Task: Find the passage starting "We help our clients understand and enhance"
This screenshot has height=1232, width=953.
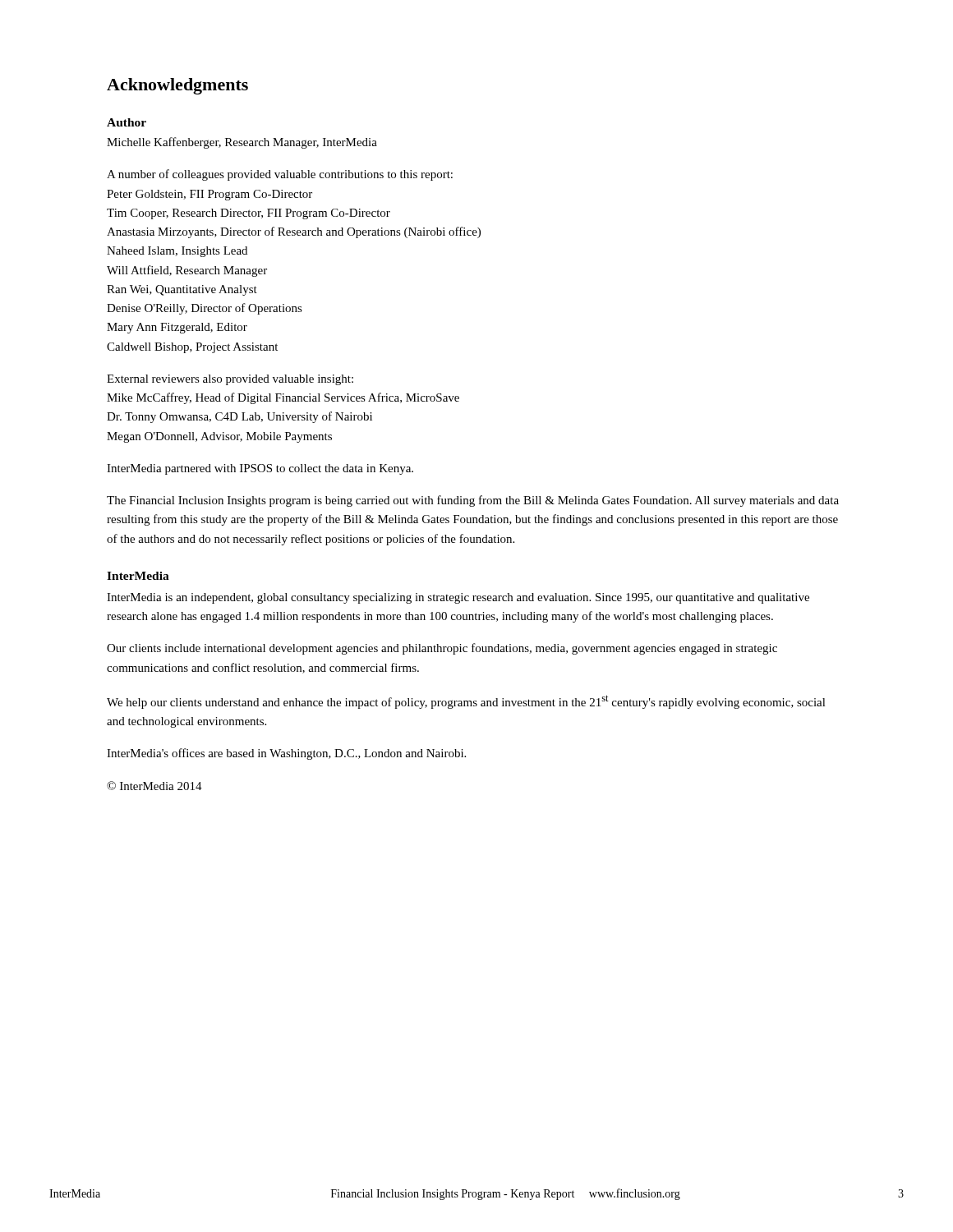Action: point(466,710)
